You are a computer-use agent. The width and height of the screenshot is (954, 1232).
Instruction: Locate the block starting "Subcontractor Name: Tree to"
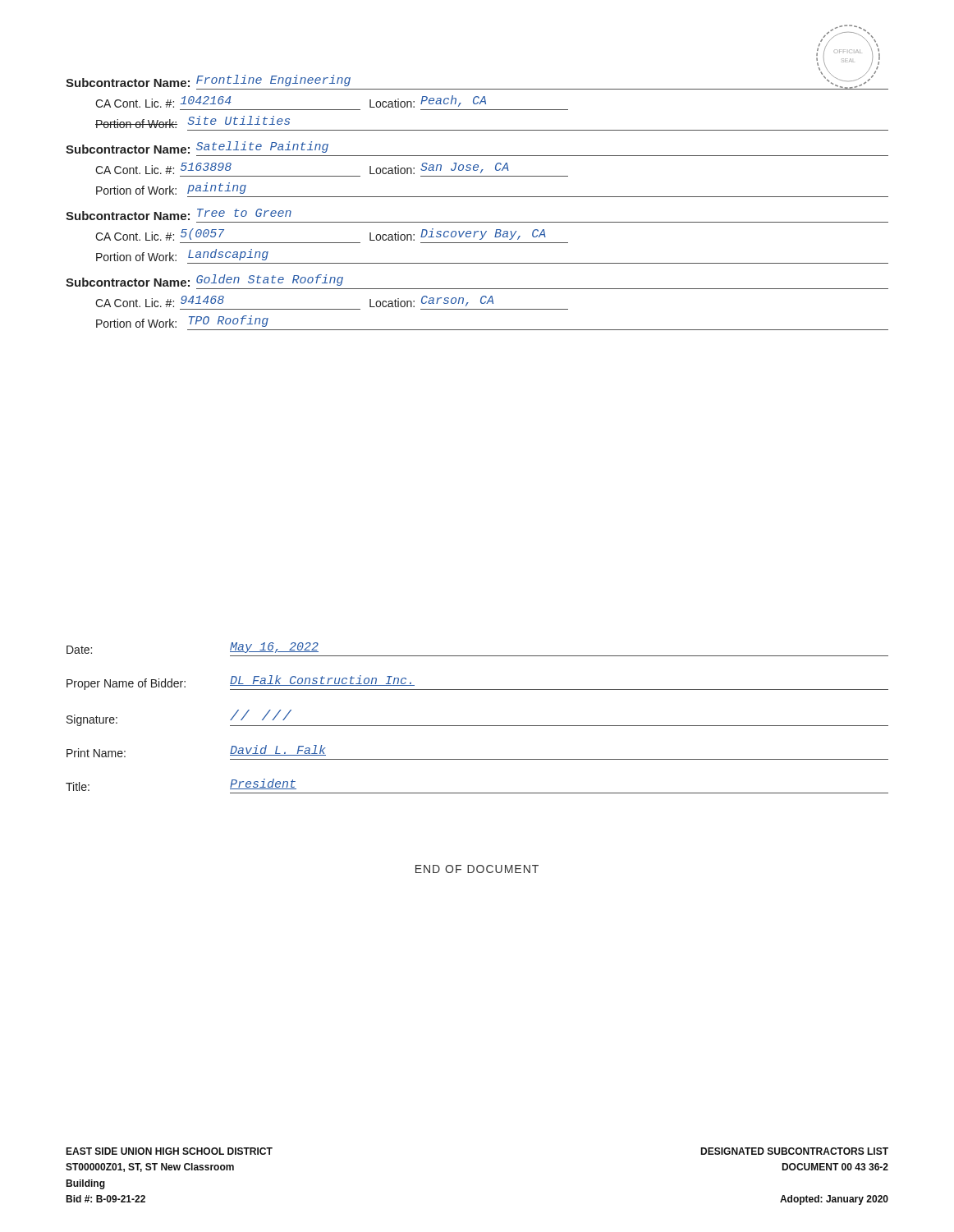[x=477, y=235]
